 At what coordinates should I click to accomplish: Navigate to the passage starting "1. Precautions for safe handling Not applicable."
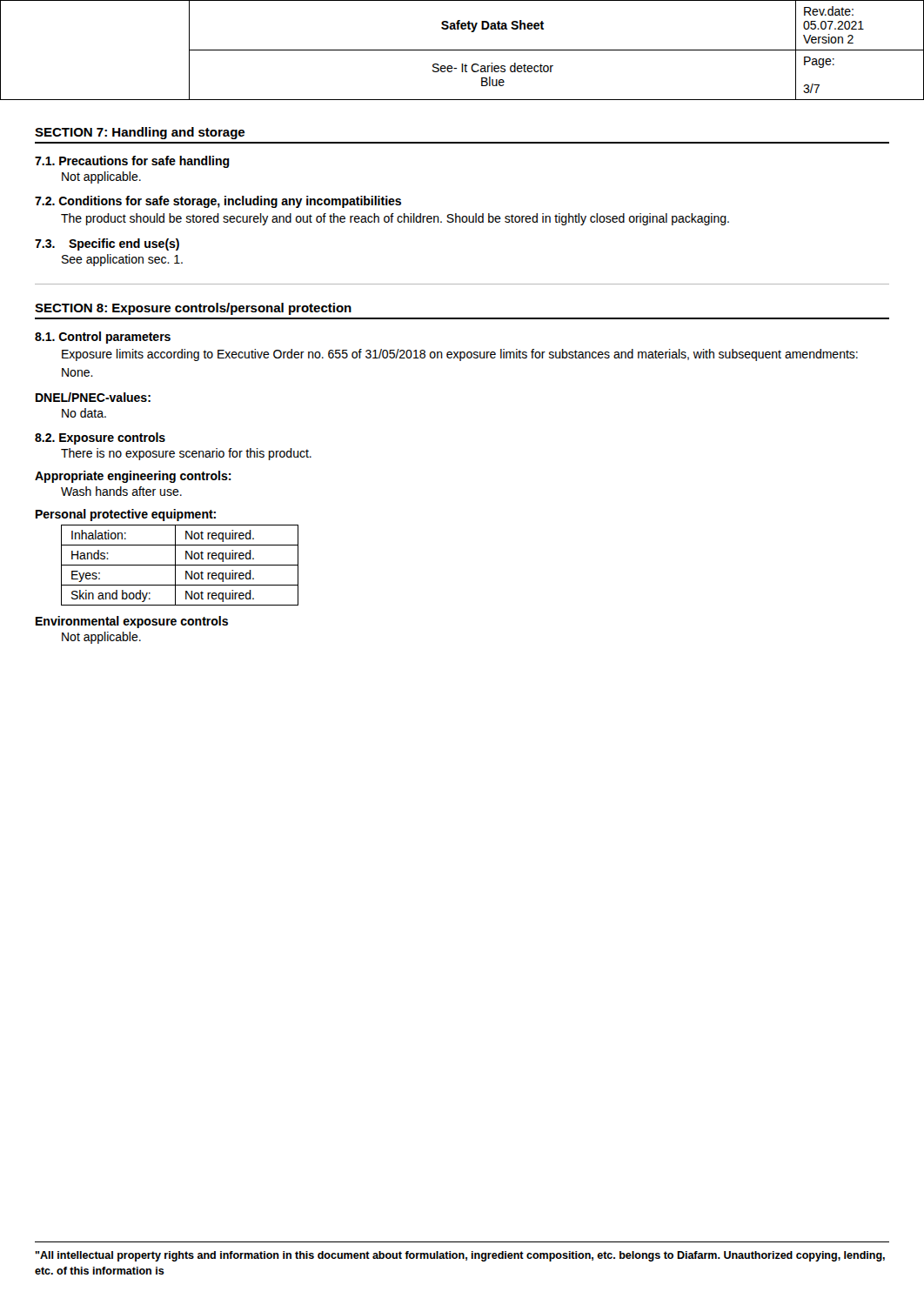[132, 162]
